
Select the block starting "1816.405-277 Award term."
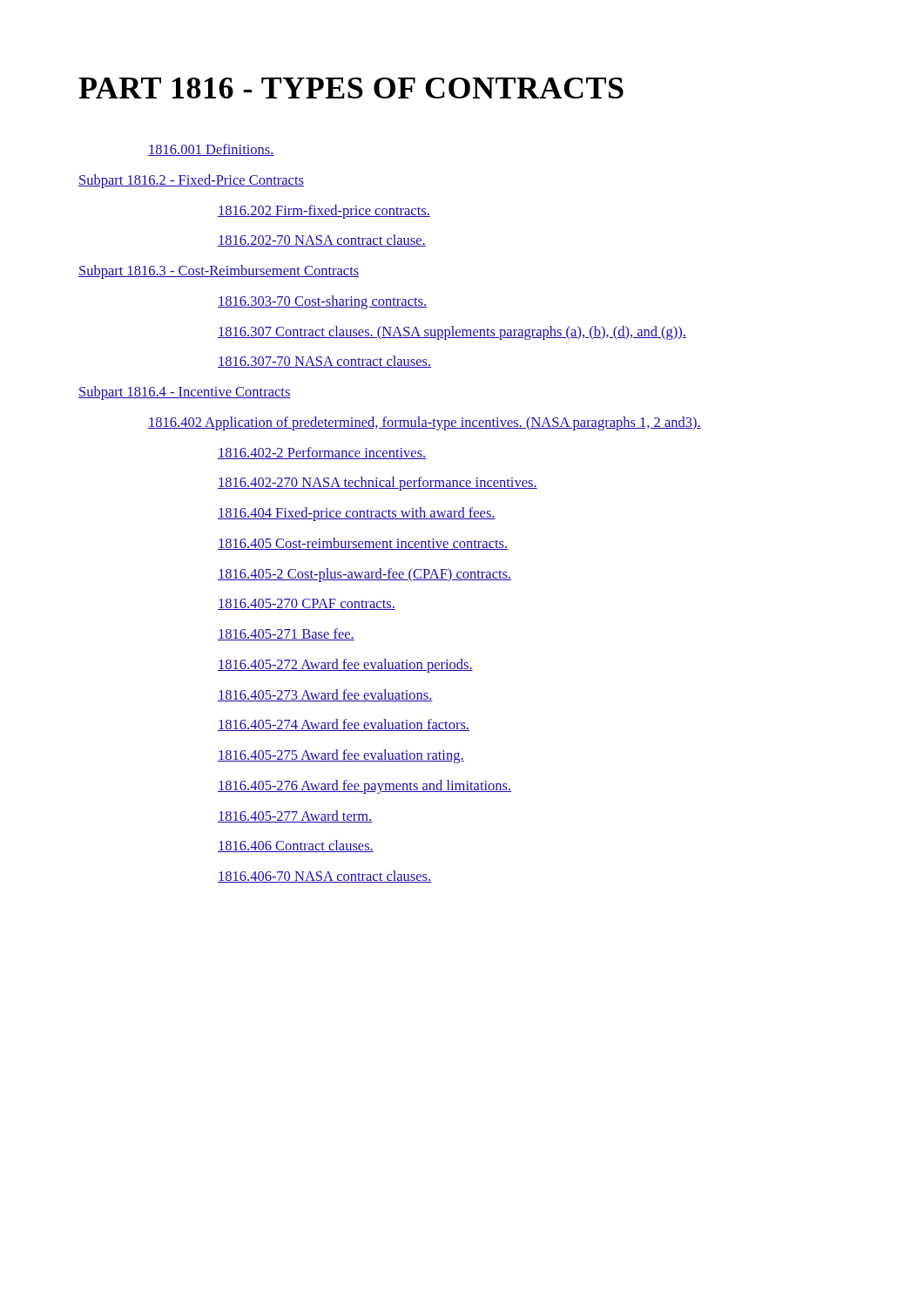click(x=295, y=816)
